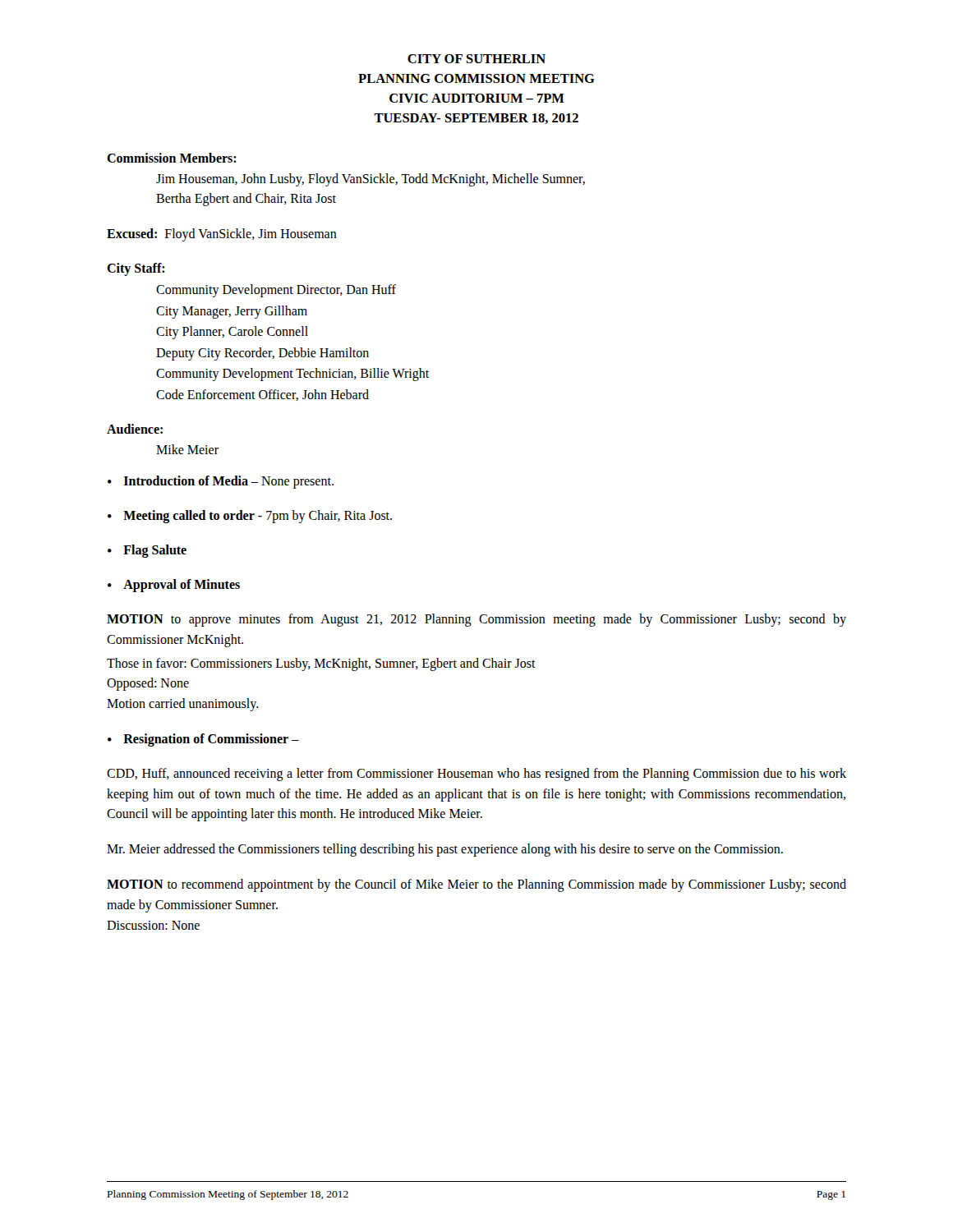
Task: Where is the passage that starts "Mr. Meier addressed the Commissioners telling"?
Action: pos(445,849)
